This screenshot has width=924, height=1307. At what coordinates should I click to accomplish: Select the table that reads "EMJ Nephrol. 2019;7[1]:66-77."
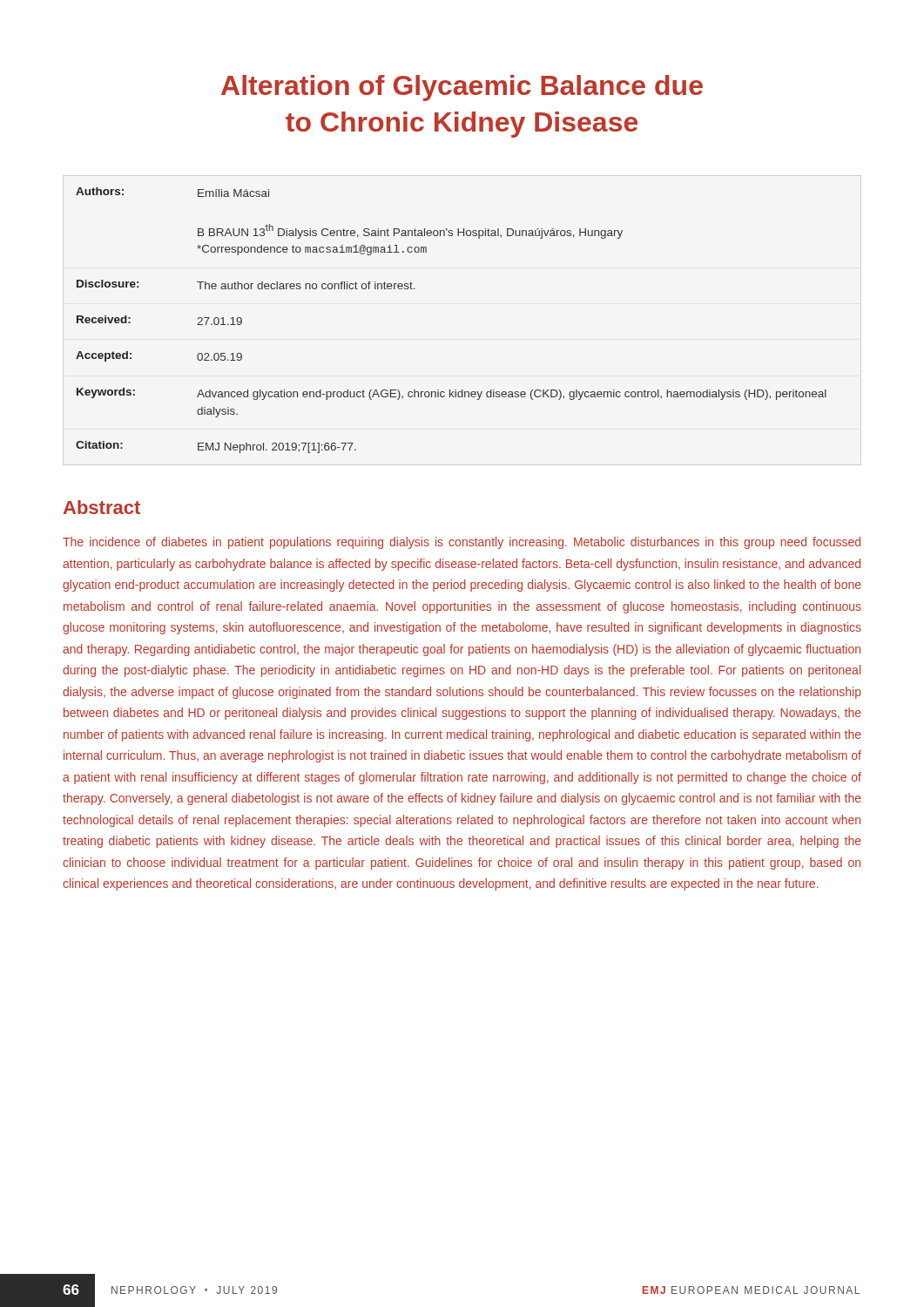(462, 320)
